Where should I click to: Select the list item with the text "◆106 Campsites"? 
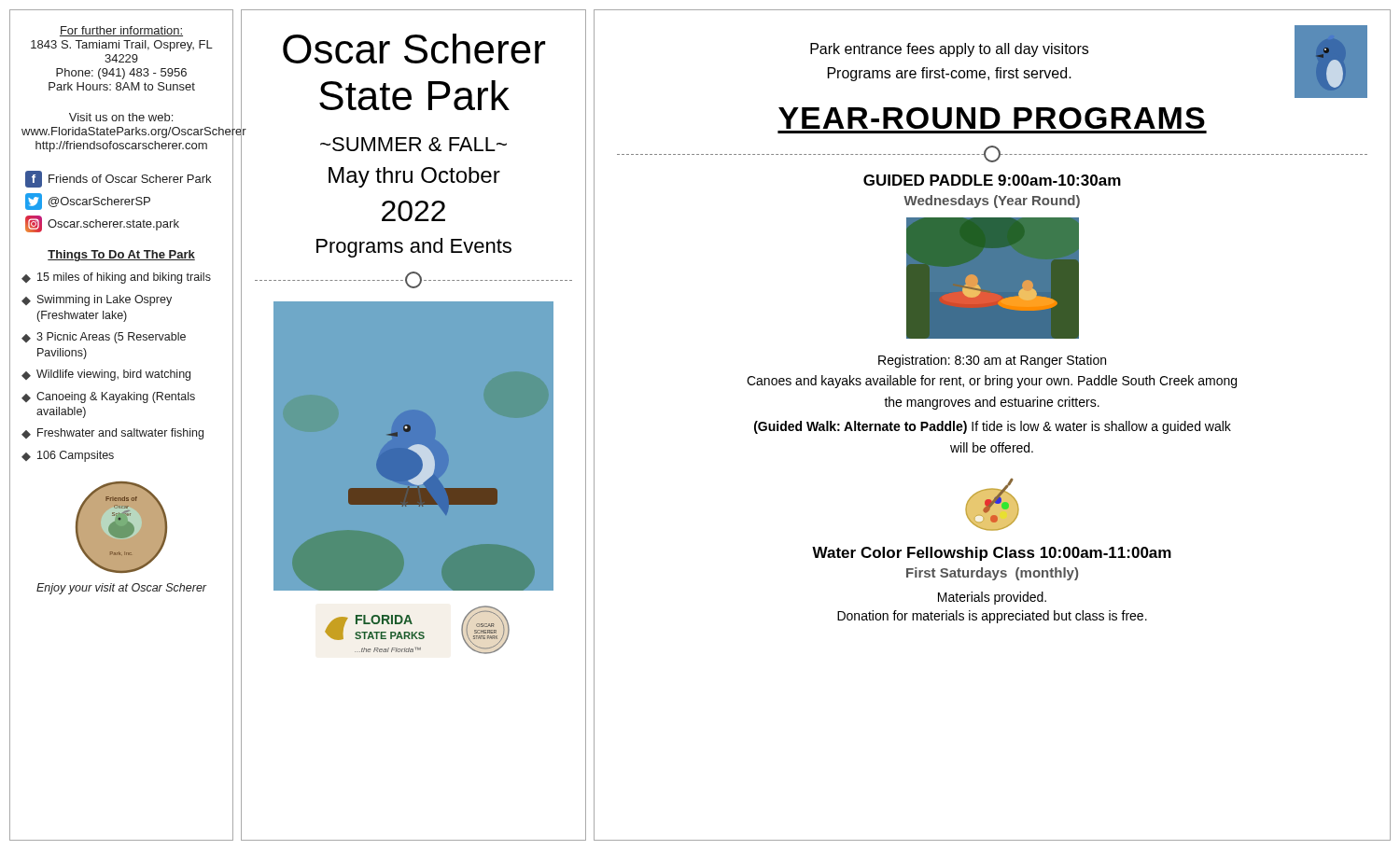[68, 456]
